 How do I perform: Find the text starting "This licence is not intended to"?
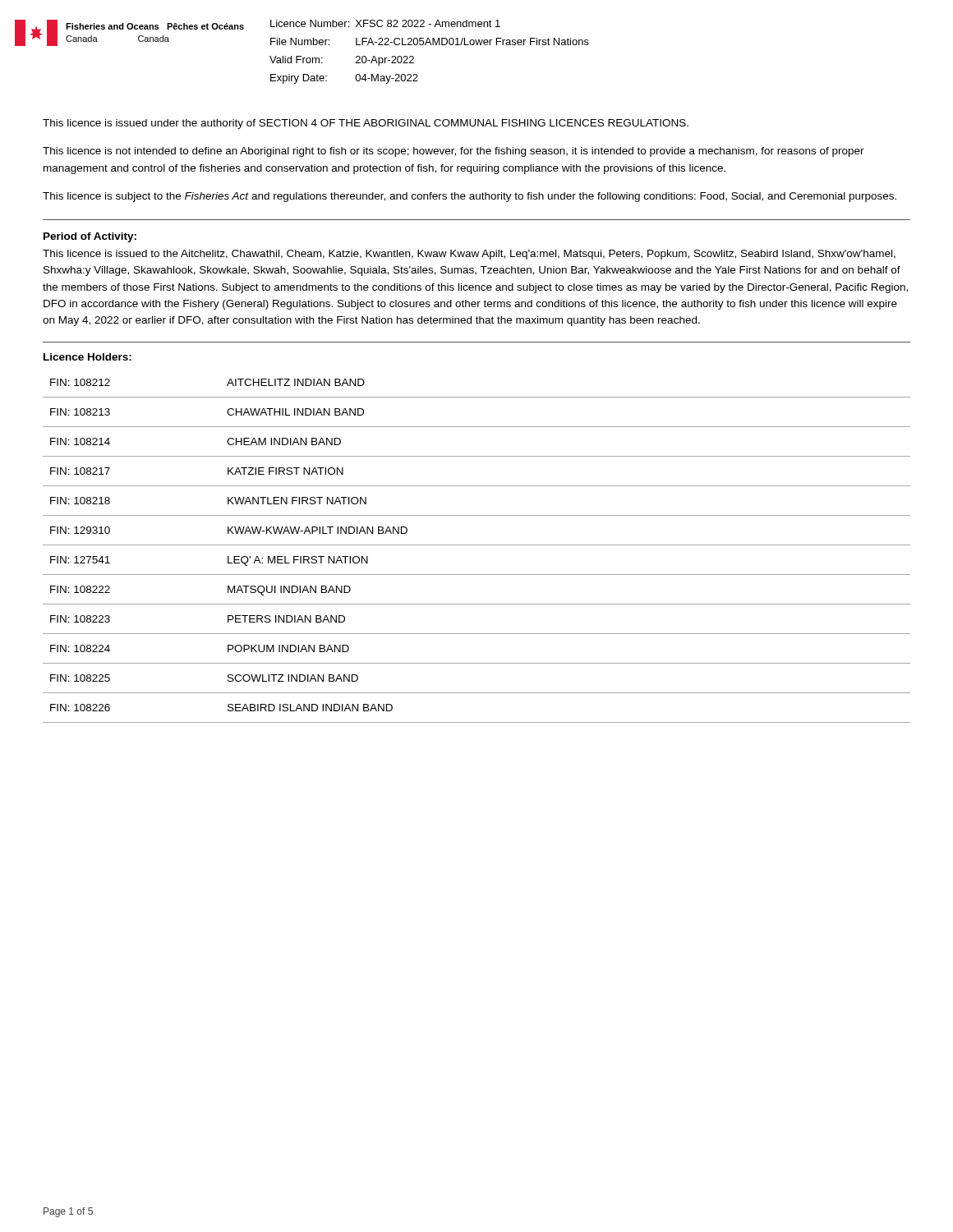tap(453, 159)
